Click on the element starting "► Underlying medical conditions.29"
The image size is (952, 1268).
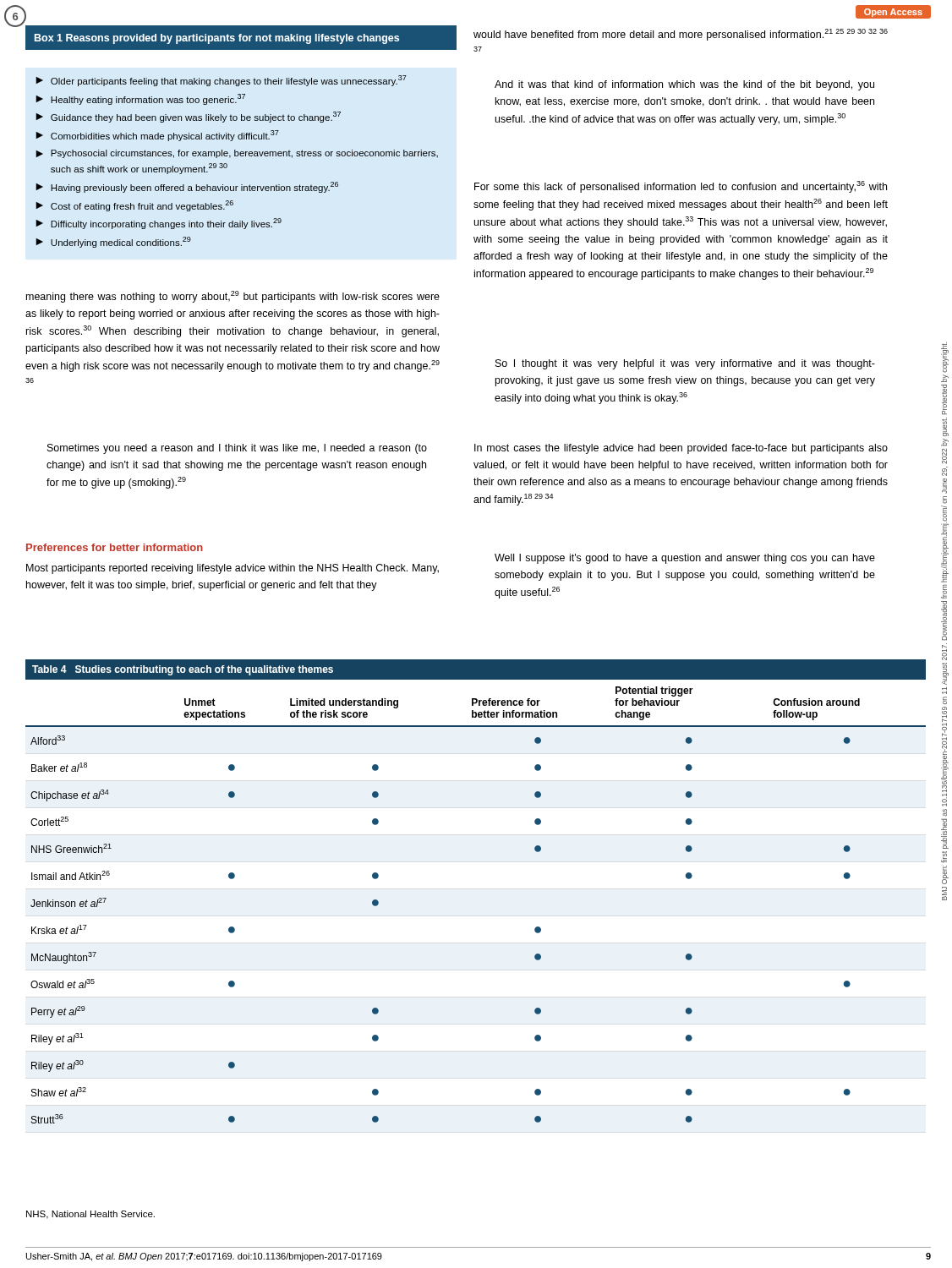[x=112, y=242]
